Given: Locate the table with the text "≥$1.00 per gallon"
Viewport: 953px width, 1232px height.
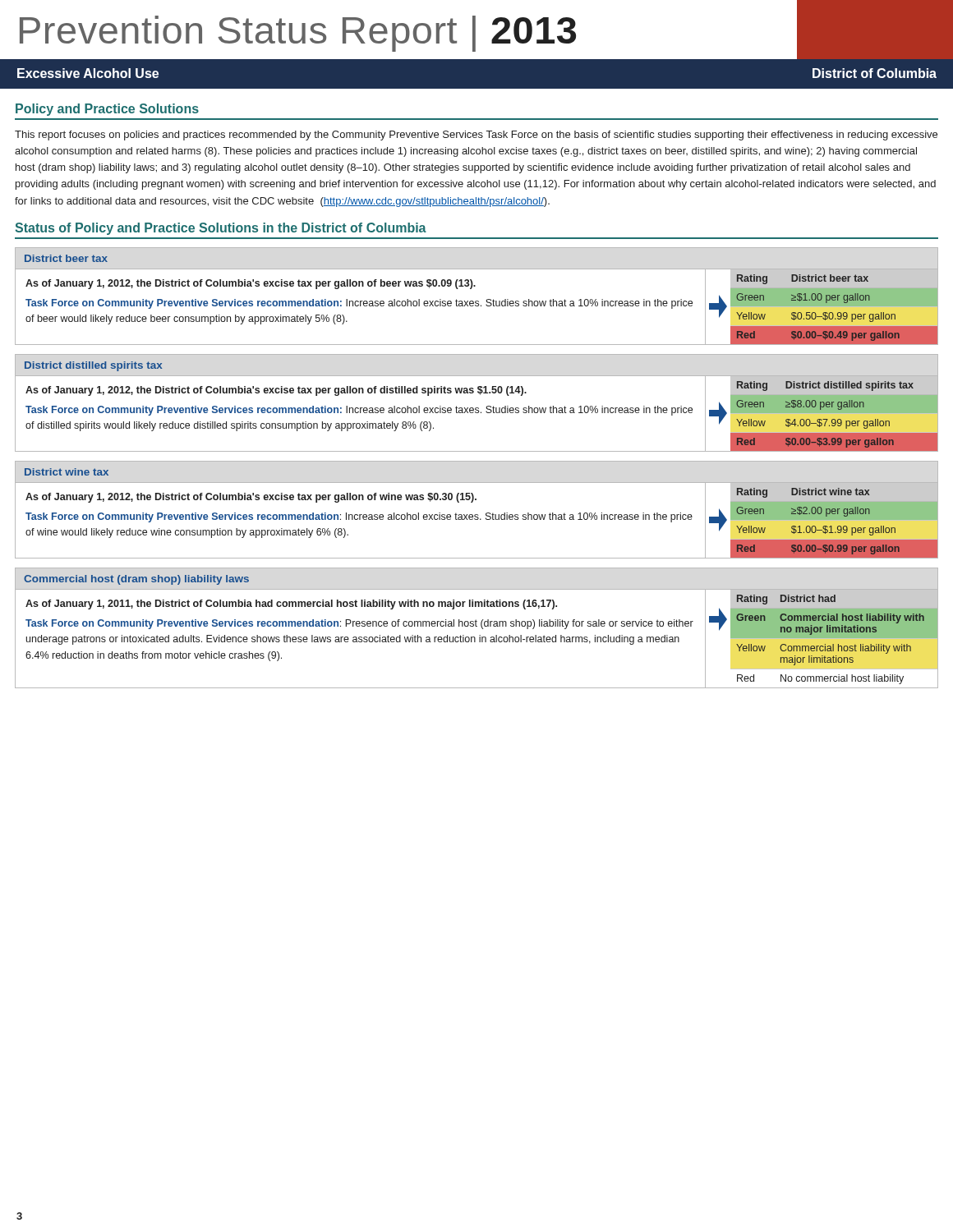Looking at the screenshot, I should (834, 307).
